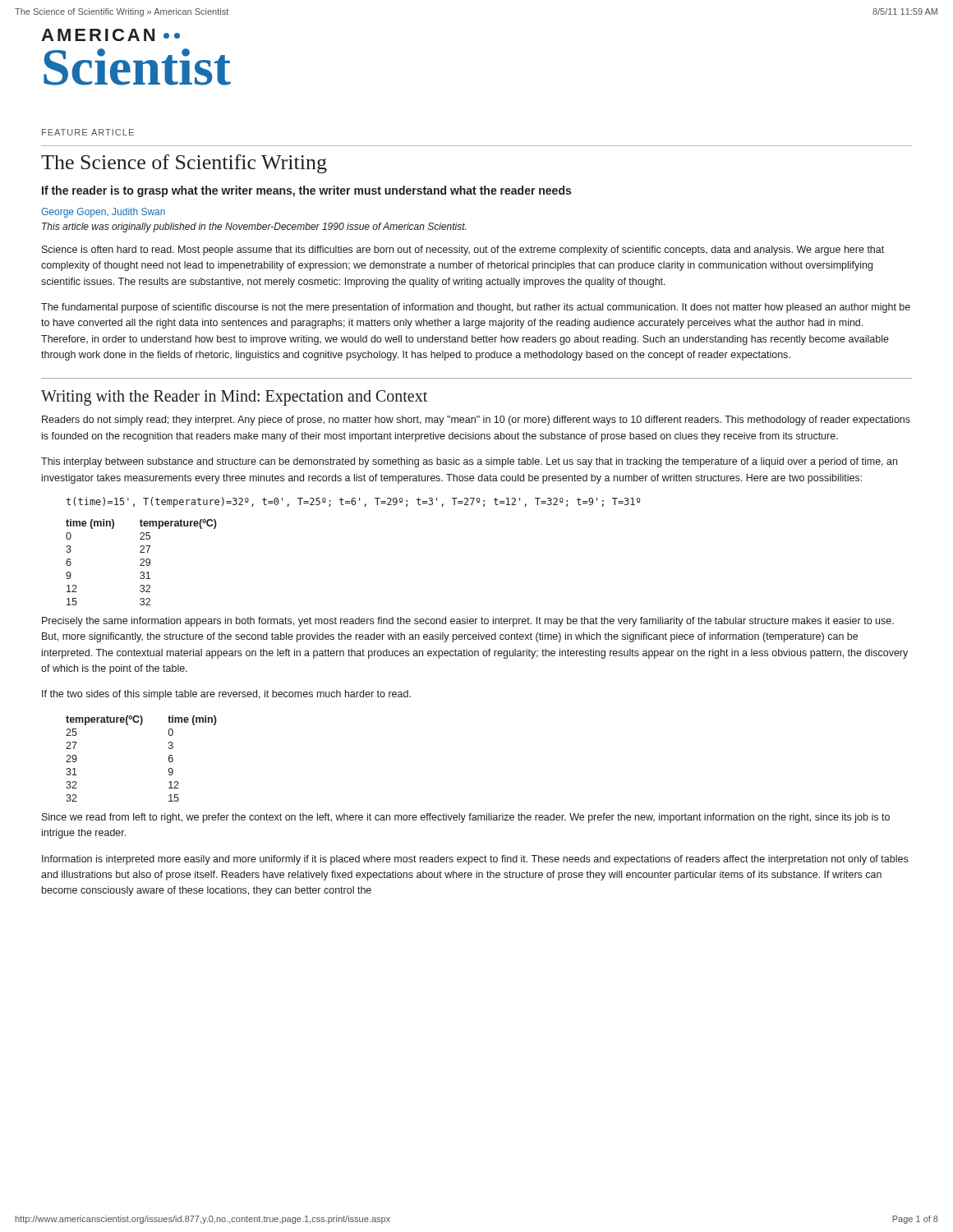Point to the region starting "FEATURE ARTICLE"
The width and height of the screenshot is (953, 1232).
(88, 132)
